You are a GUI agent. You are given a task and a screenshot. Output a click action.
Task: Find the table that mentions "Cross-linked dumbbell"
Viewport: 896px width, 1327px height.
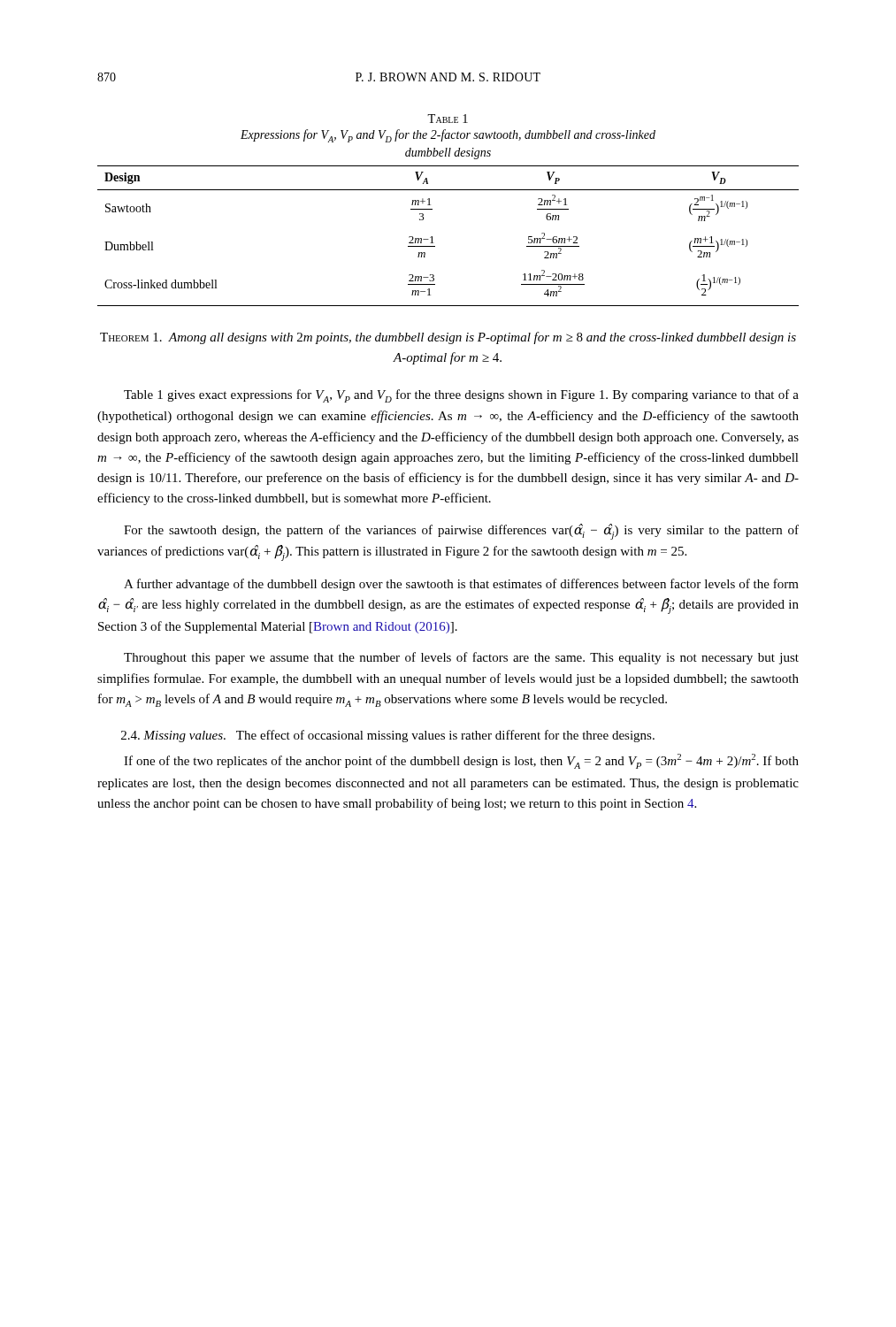[448, 236]
